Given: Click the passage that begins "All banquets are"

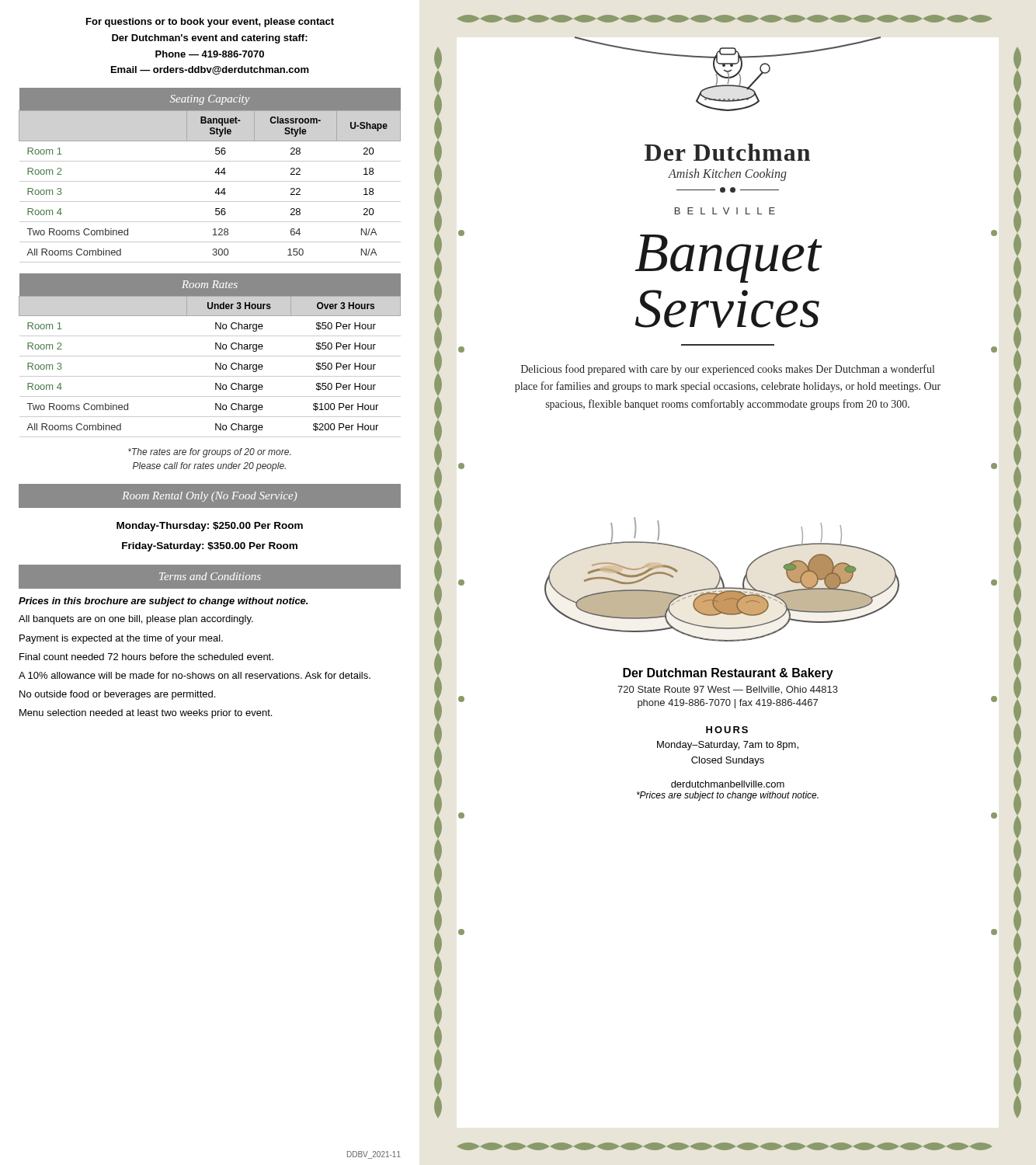Looking at the screenshot, I should (136, 619).
